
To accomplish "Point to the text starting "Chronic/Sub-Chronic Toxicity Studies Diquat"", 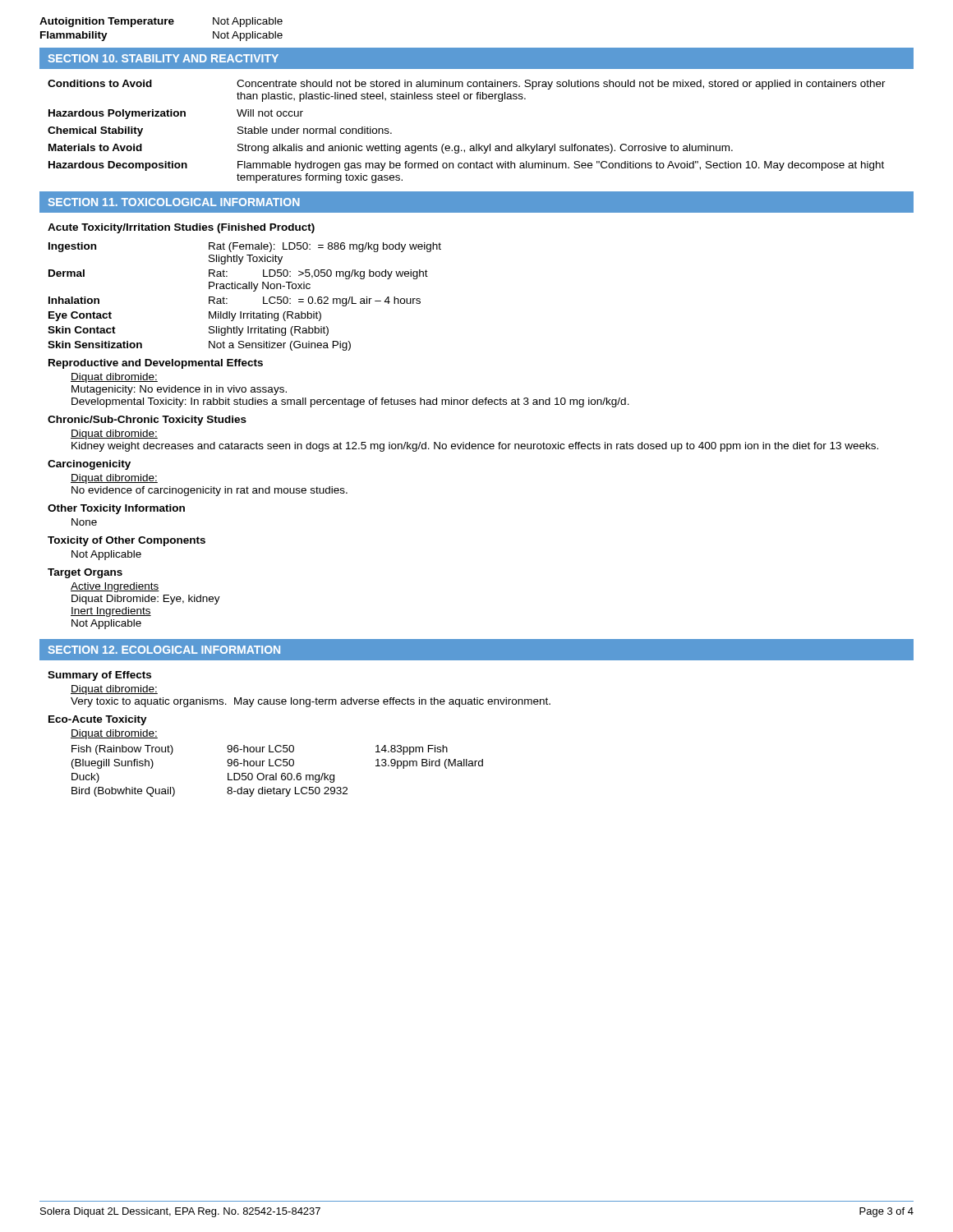I will [476, 432].
